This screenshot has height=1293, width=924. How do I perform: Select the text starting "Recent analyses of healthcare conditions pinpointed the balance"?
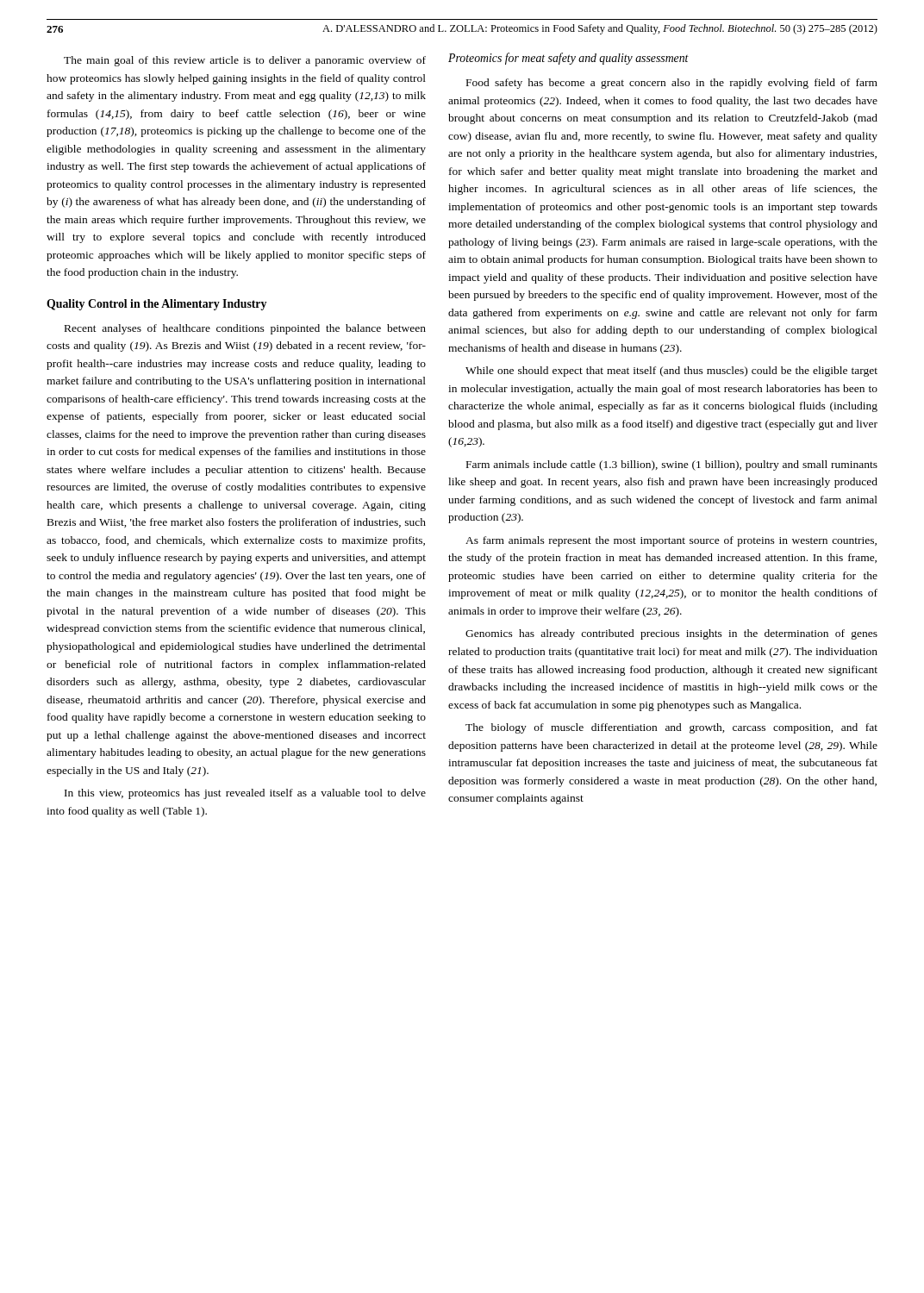[236, 570]
